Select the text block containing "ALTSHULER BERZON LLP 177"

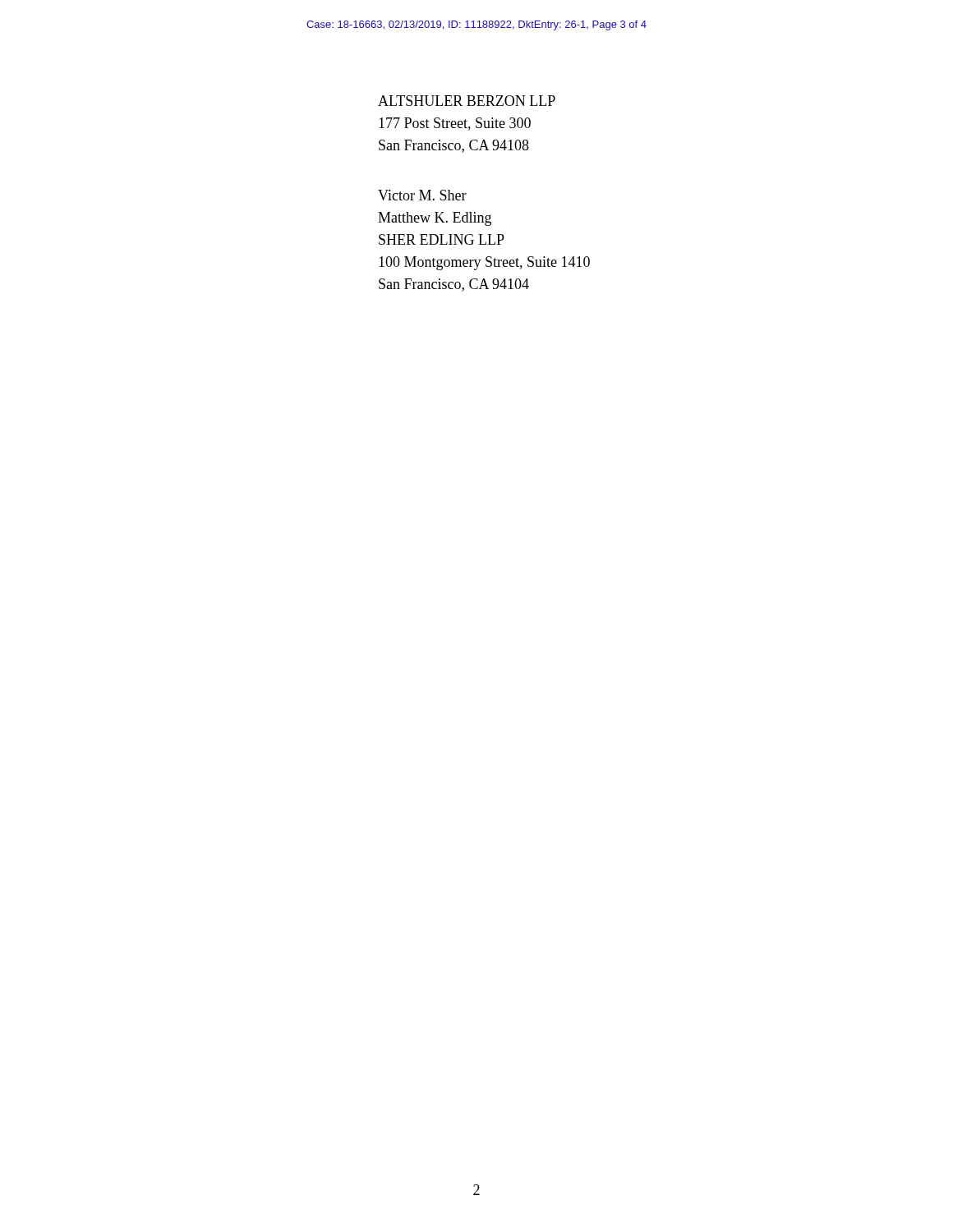[x=467, y=123]
